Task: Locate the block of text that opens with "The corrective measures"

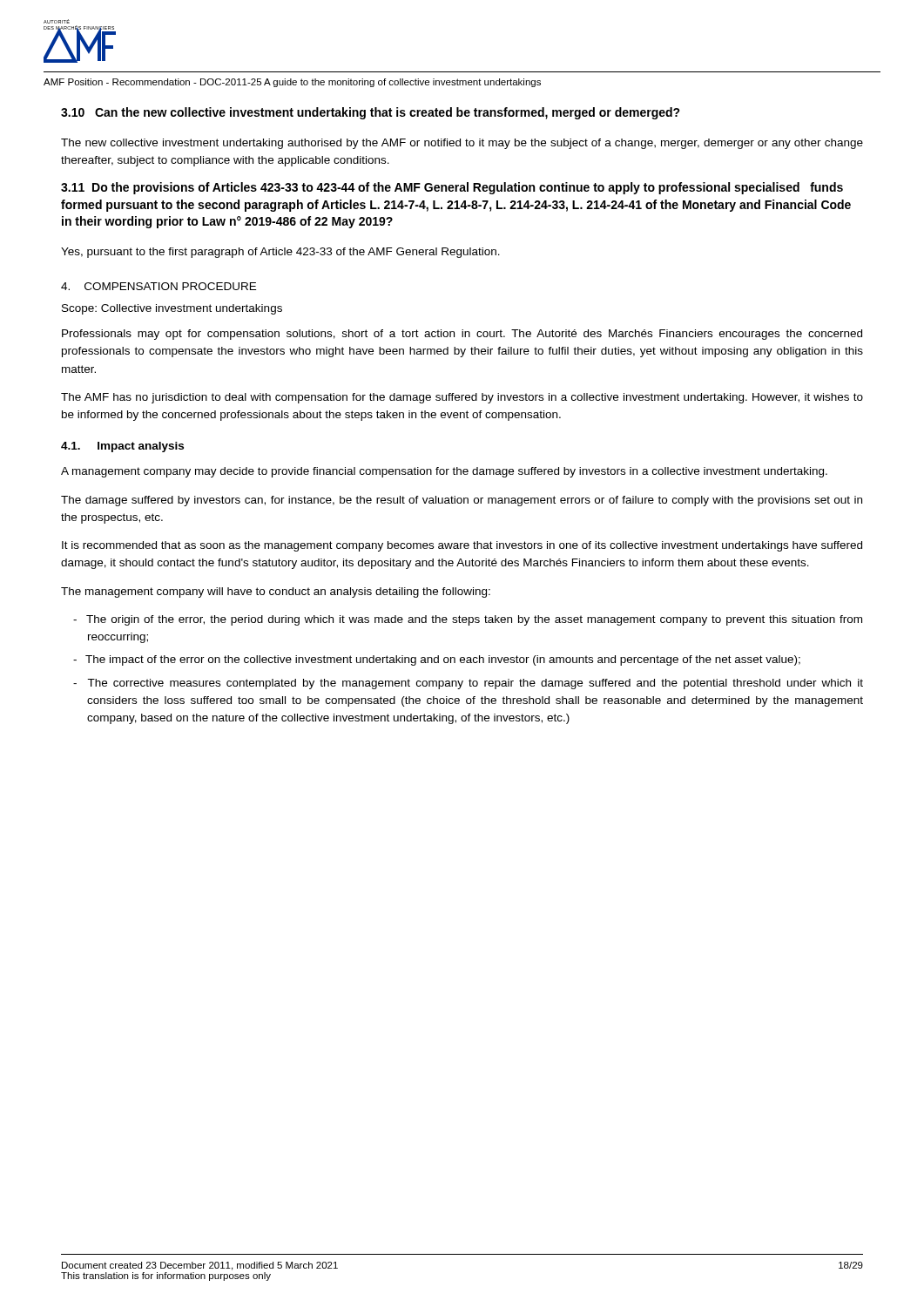Action: 462,701
